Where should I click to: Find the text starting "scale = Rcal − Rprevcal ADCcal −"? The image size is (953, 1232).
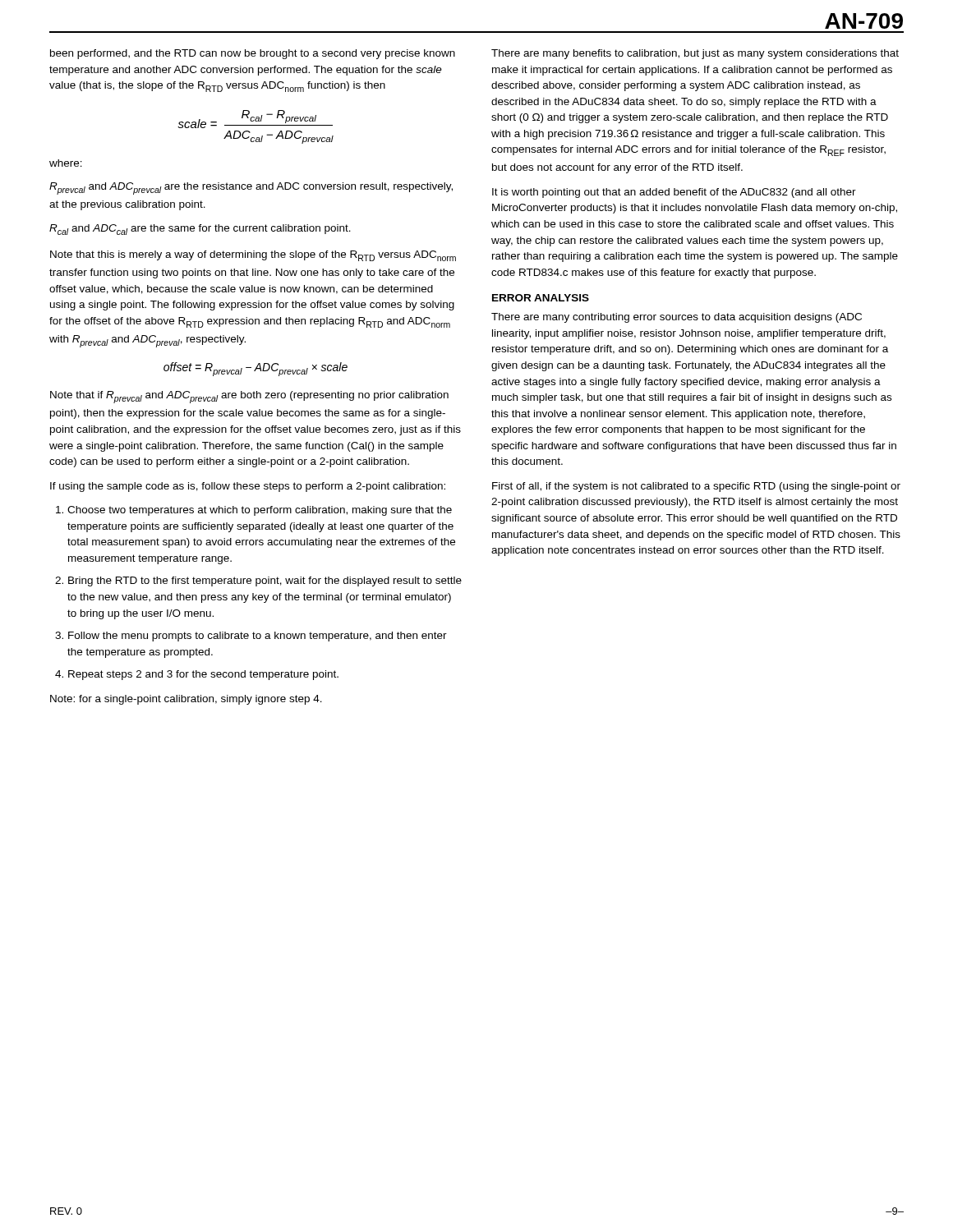click(x=255, y=125)
